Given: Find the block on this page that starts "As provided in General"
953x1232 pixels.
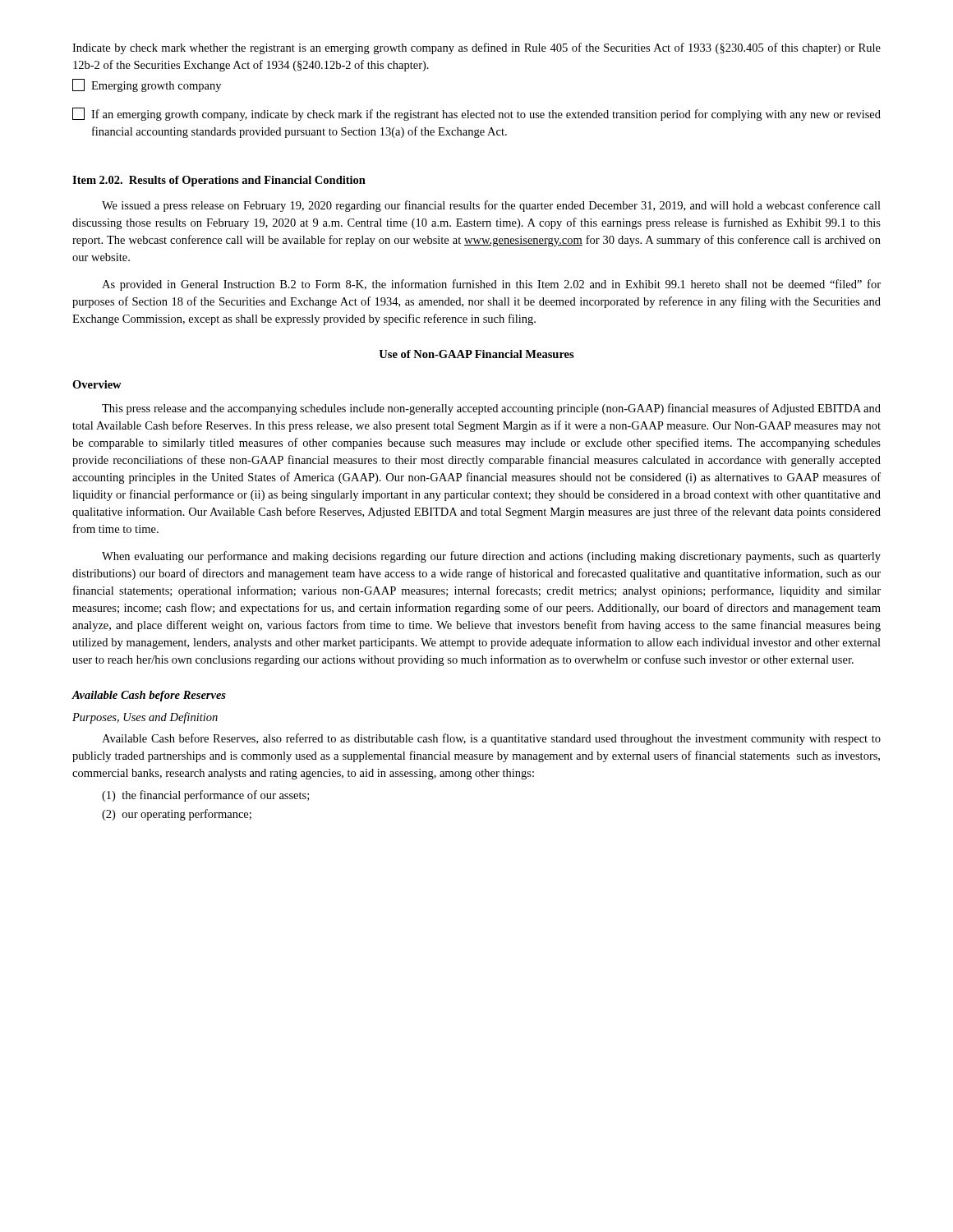Looking at the screenshot, I should pyautogui.click(x=476, y=302).
